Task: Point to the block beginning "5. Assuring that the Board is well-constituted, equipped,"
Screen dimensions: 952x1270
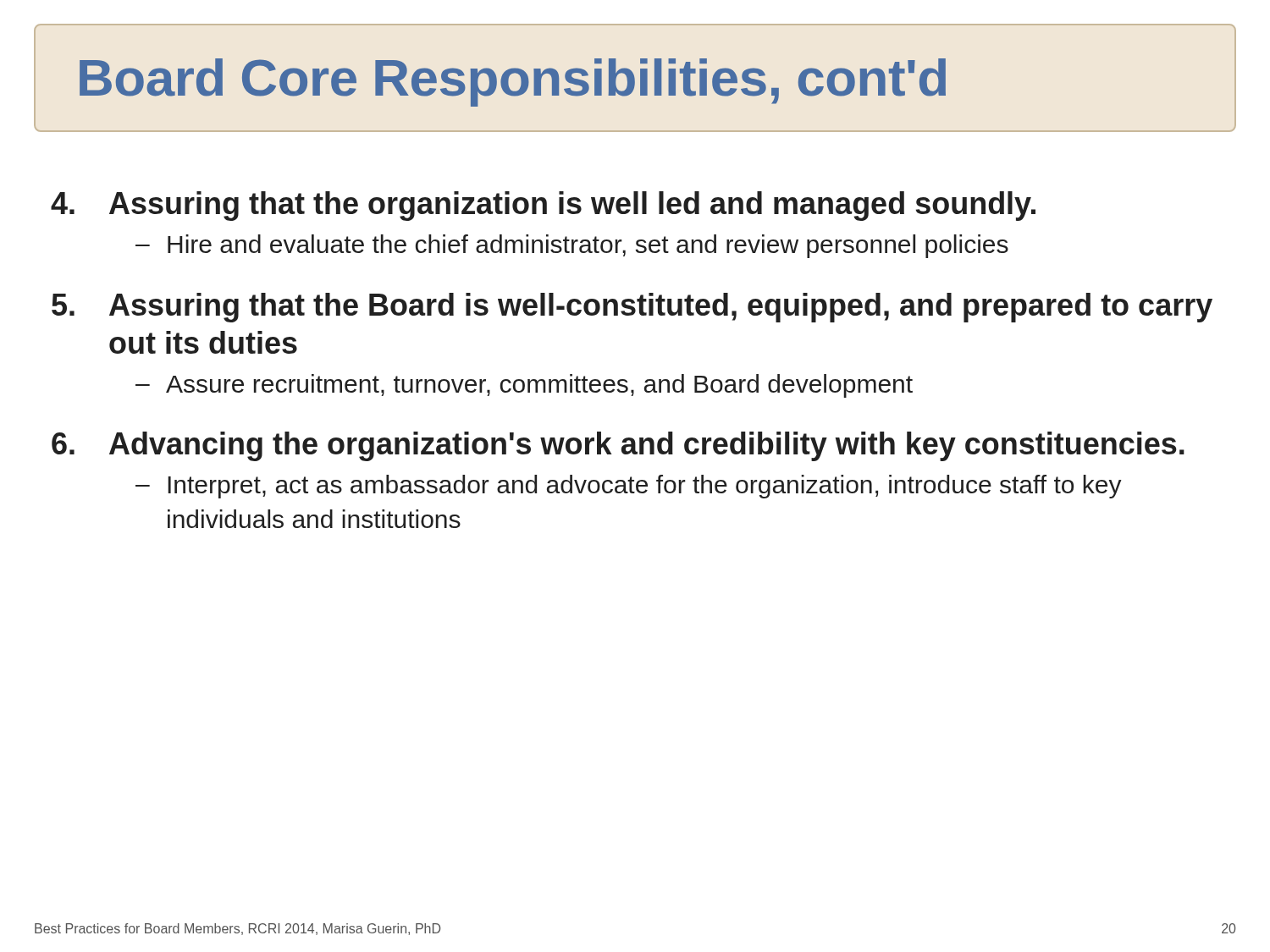Action: (x=635, y=324)
